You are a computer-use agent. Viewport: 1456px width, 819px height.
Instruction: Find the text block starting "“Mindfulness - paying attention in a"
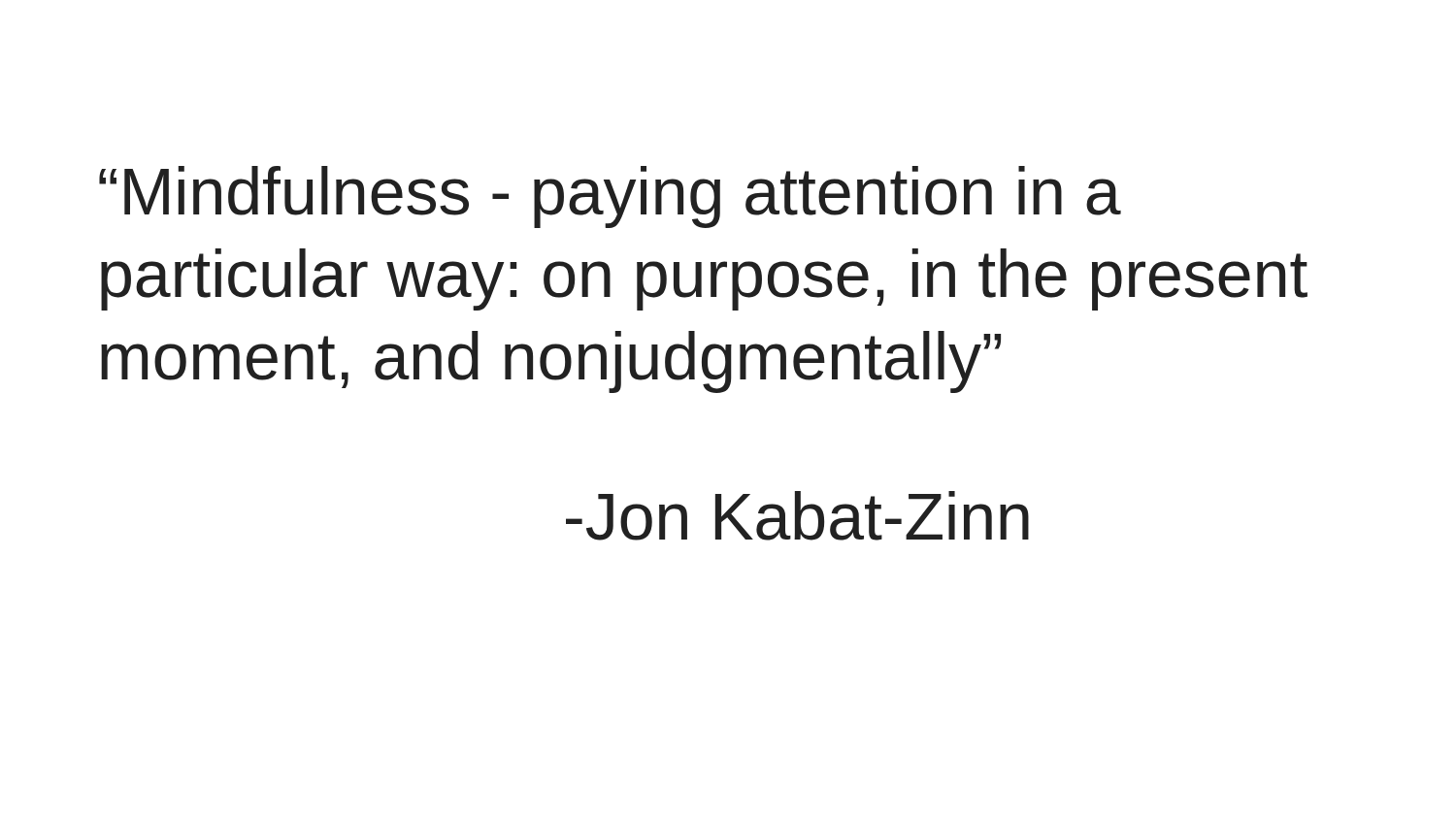tap(702, 274)
